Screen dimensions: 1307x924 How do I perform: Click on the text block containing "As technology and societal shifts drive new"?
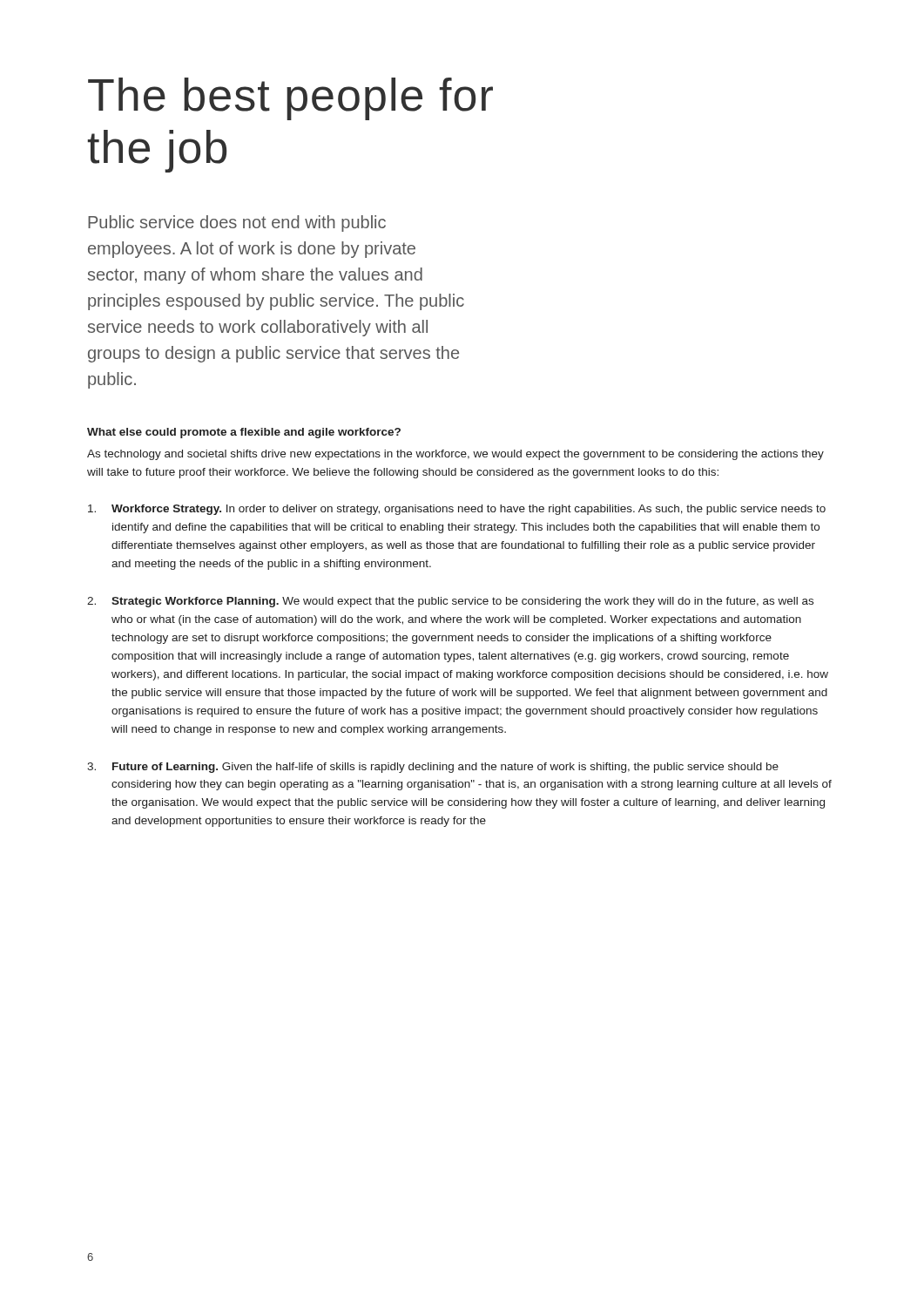pyautogui.click(x=455, y=462)
